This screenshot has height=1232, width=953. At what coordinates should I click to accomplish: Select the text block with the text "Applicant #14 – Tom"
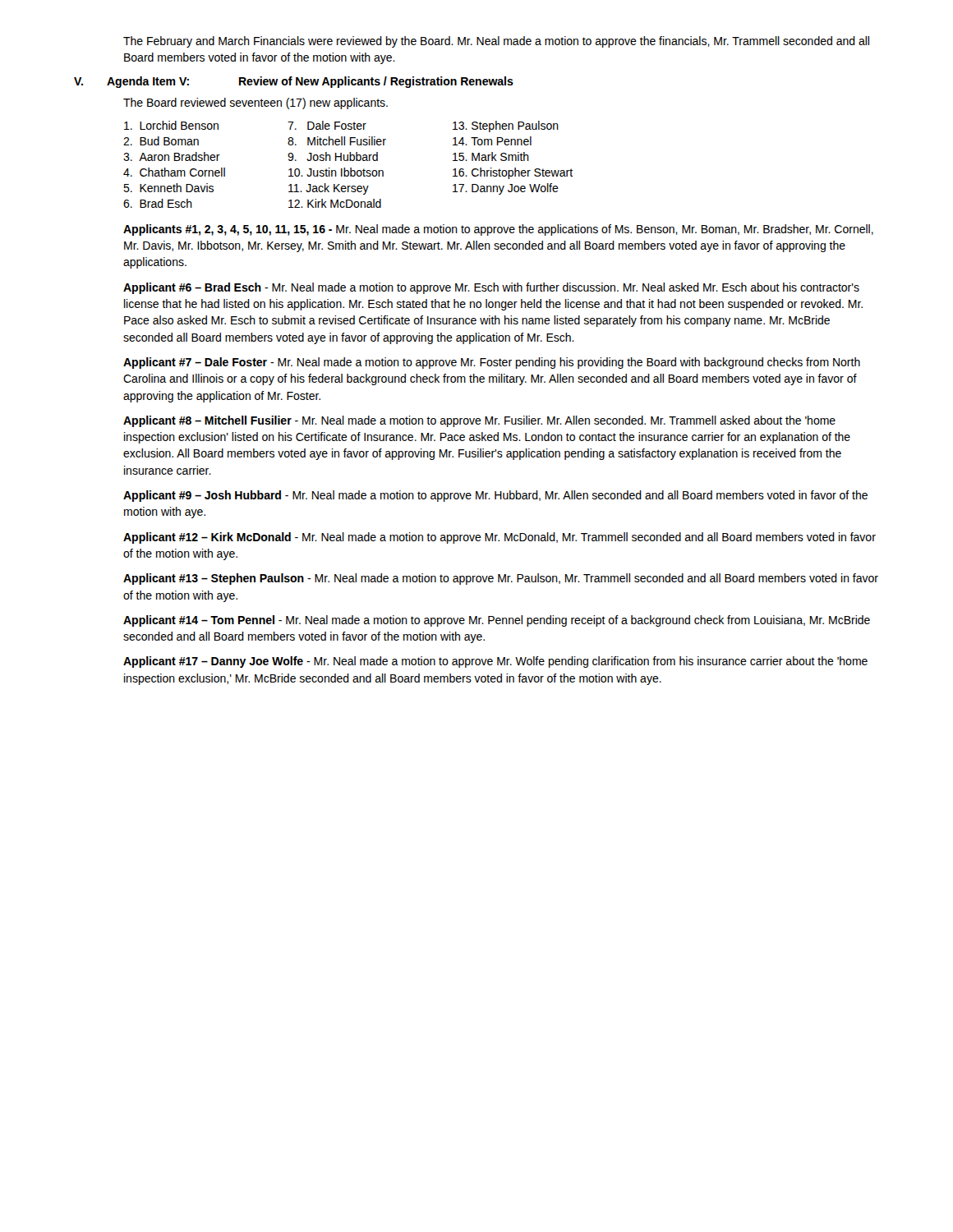pos(501,628)
